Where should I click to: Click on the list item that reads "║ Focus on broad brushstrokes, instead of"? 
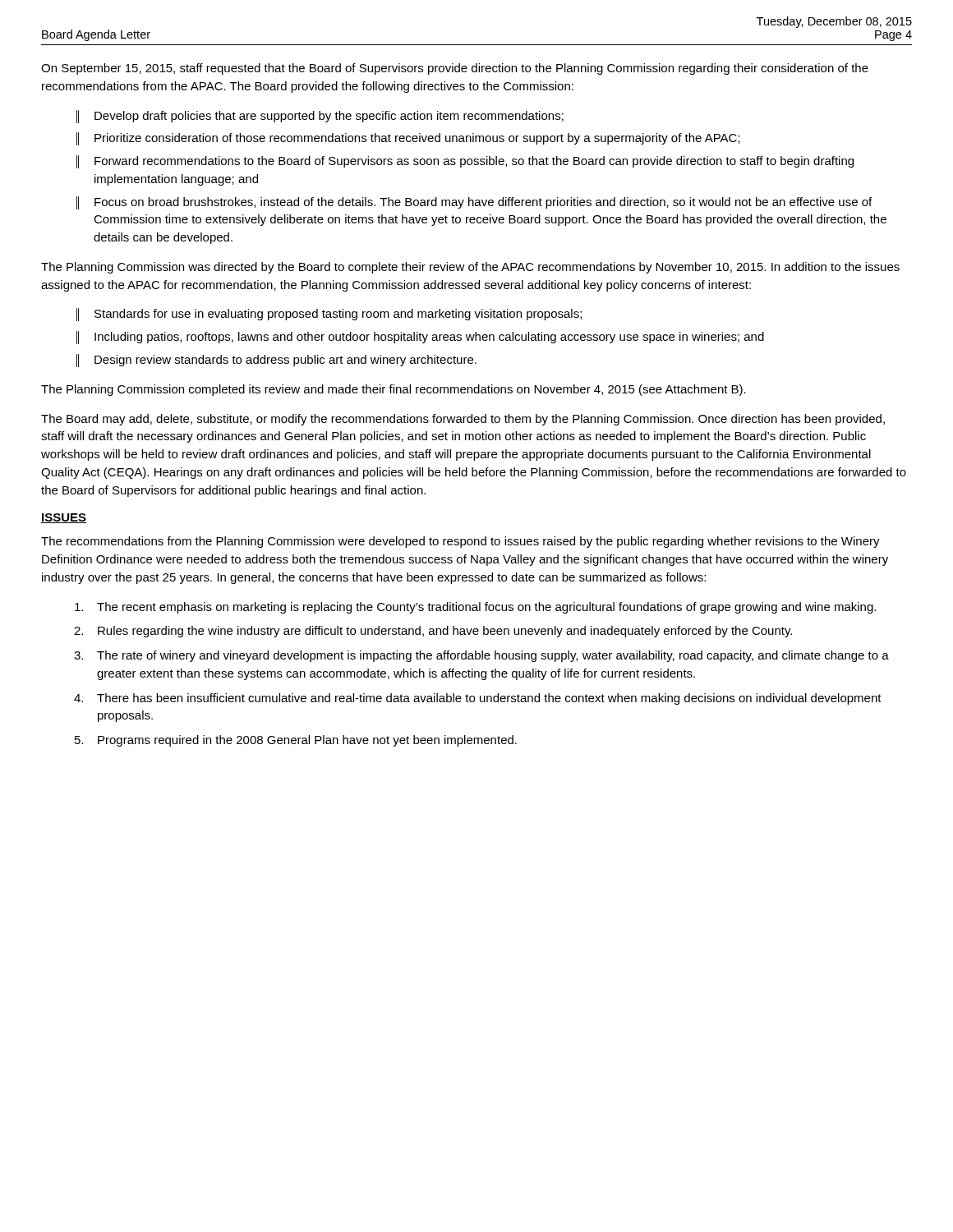tap(493, 220)
